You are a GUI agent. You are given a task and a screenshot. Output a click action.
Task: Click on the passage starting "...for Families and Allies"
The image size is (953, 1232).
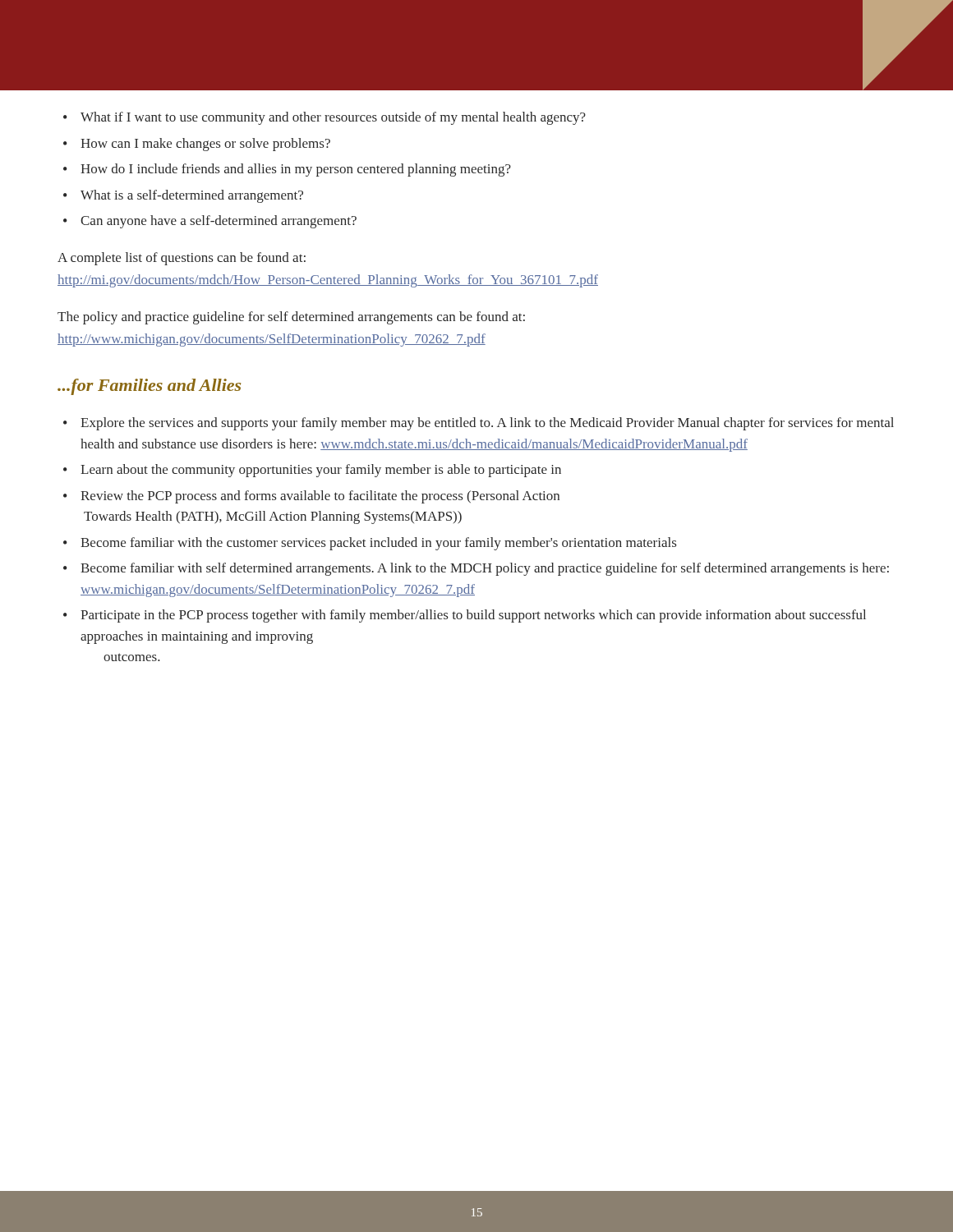[150, 385]
